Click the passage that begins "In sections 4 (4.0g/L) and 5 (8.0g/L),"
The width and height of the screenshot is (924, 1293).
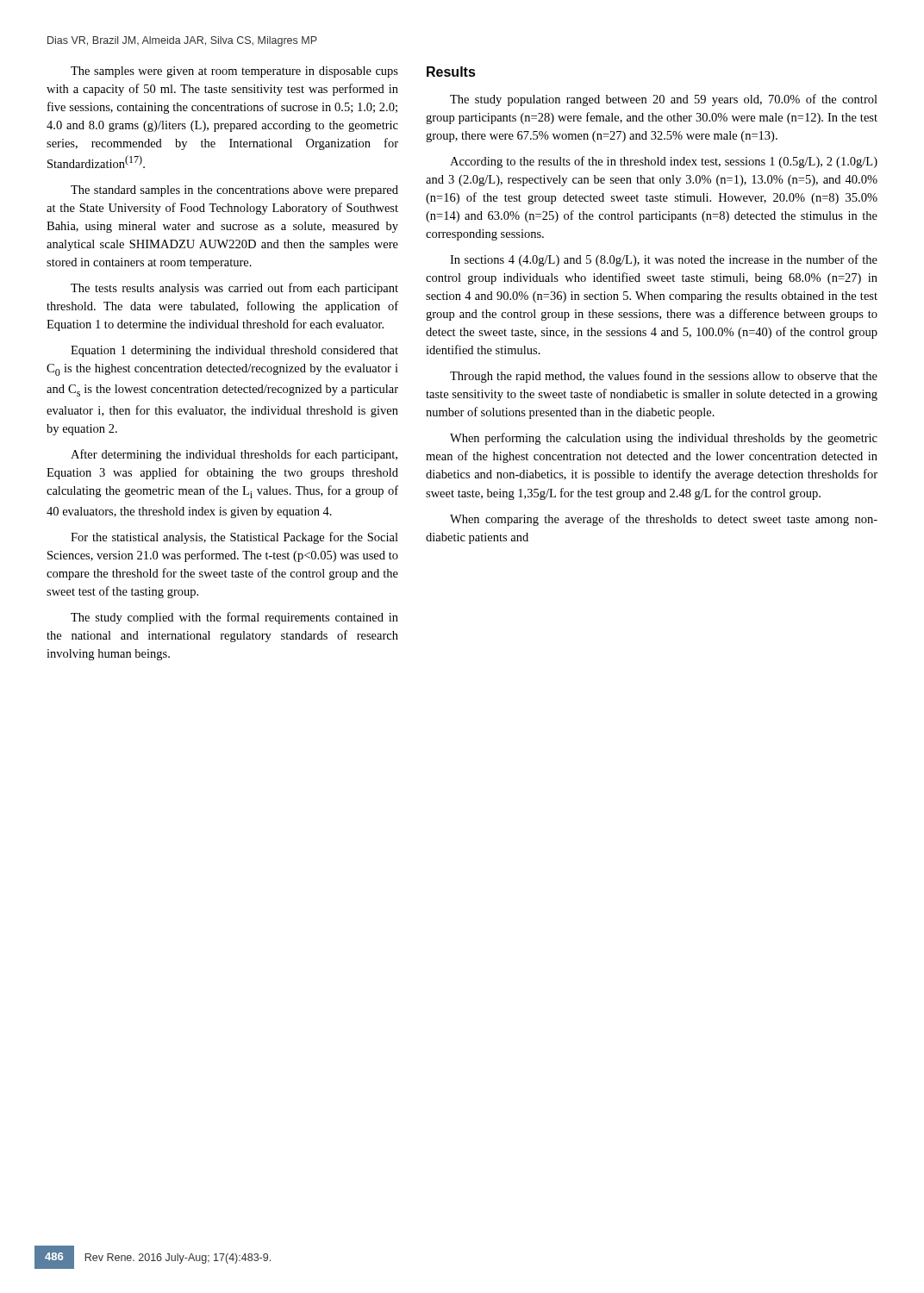[652, 305]
